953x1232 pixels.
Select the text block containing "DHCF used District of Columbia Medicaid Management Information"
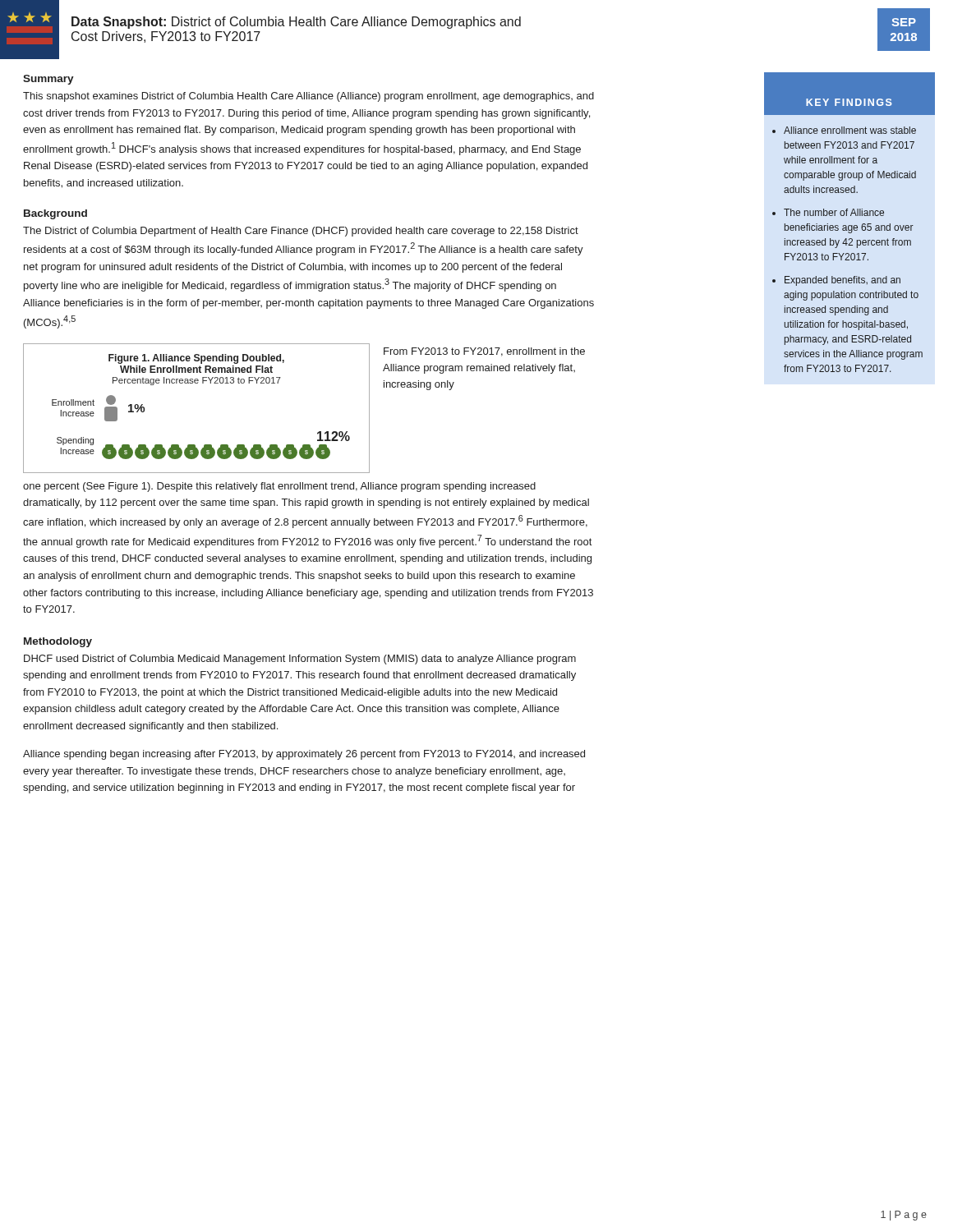[x=300, y=692]
